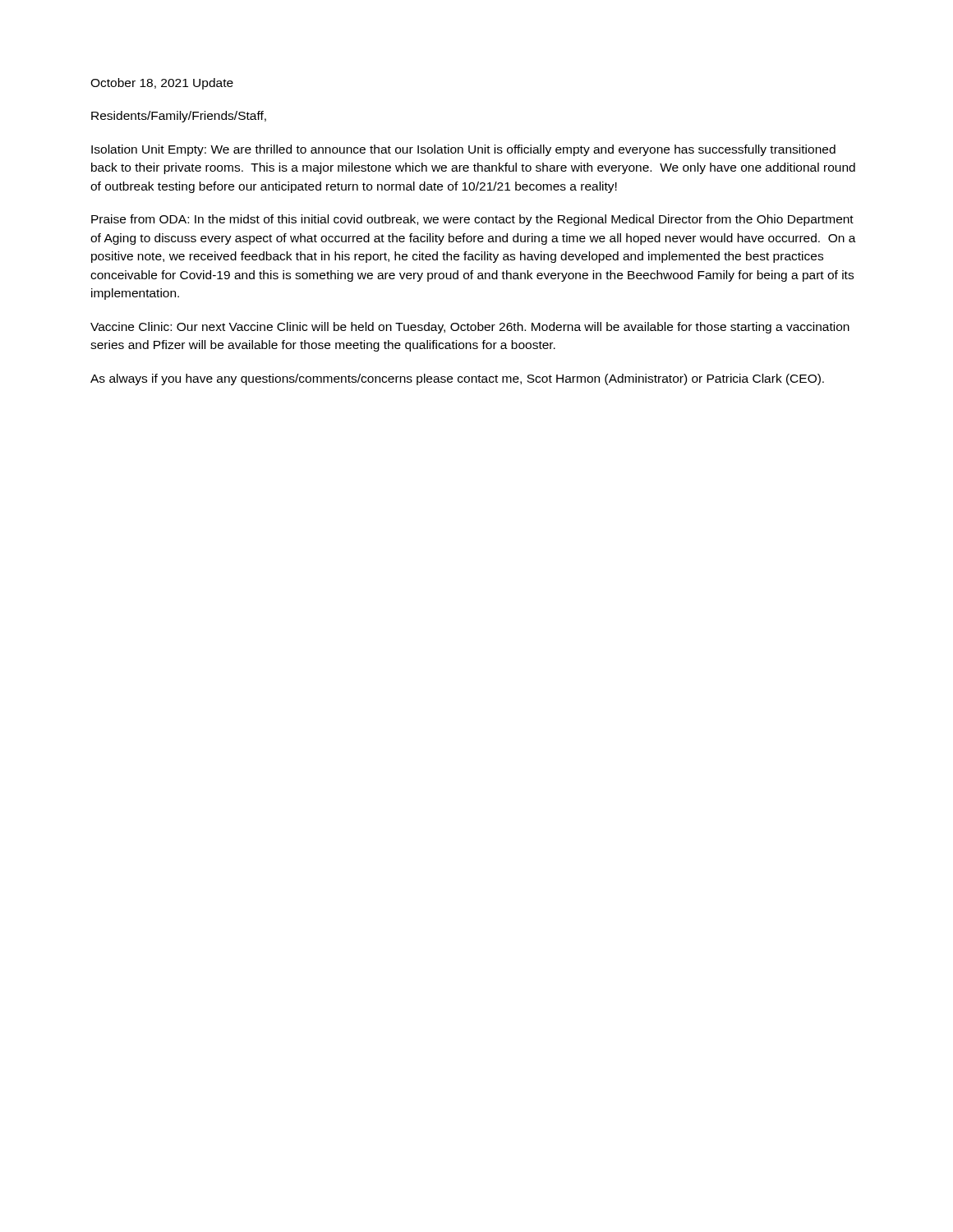Point to the passage starting "Praise from ODA: In the midst of"
Screen dimensions: 1232x953
(473, 256)
